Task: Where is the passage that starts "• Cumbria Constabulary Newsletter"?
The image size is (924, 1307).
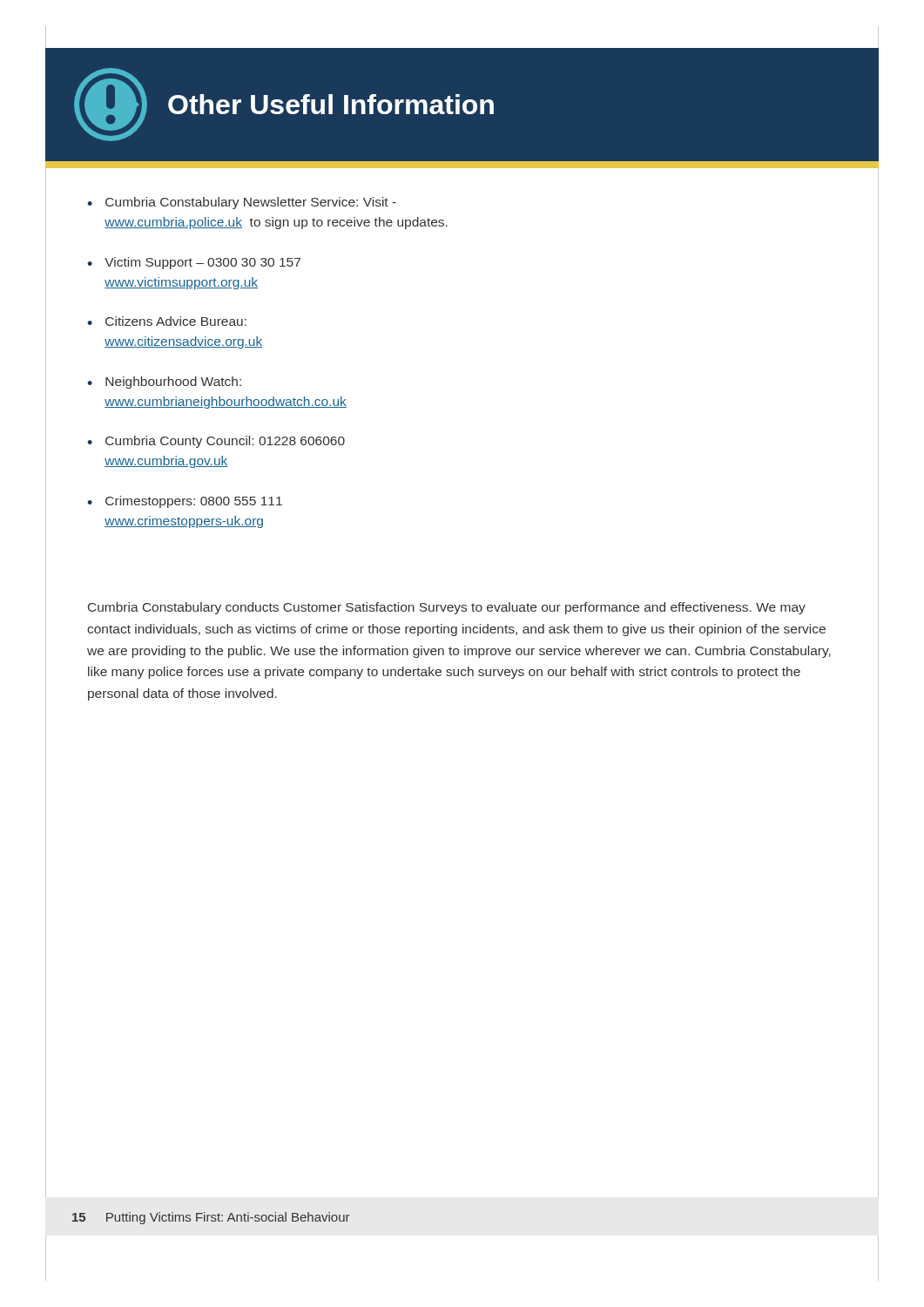Action: pyautogui.click(x=242, y=203)
